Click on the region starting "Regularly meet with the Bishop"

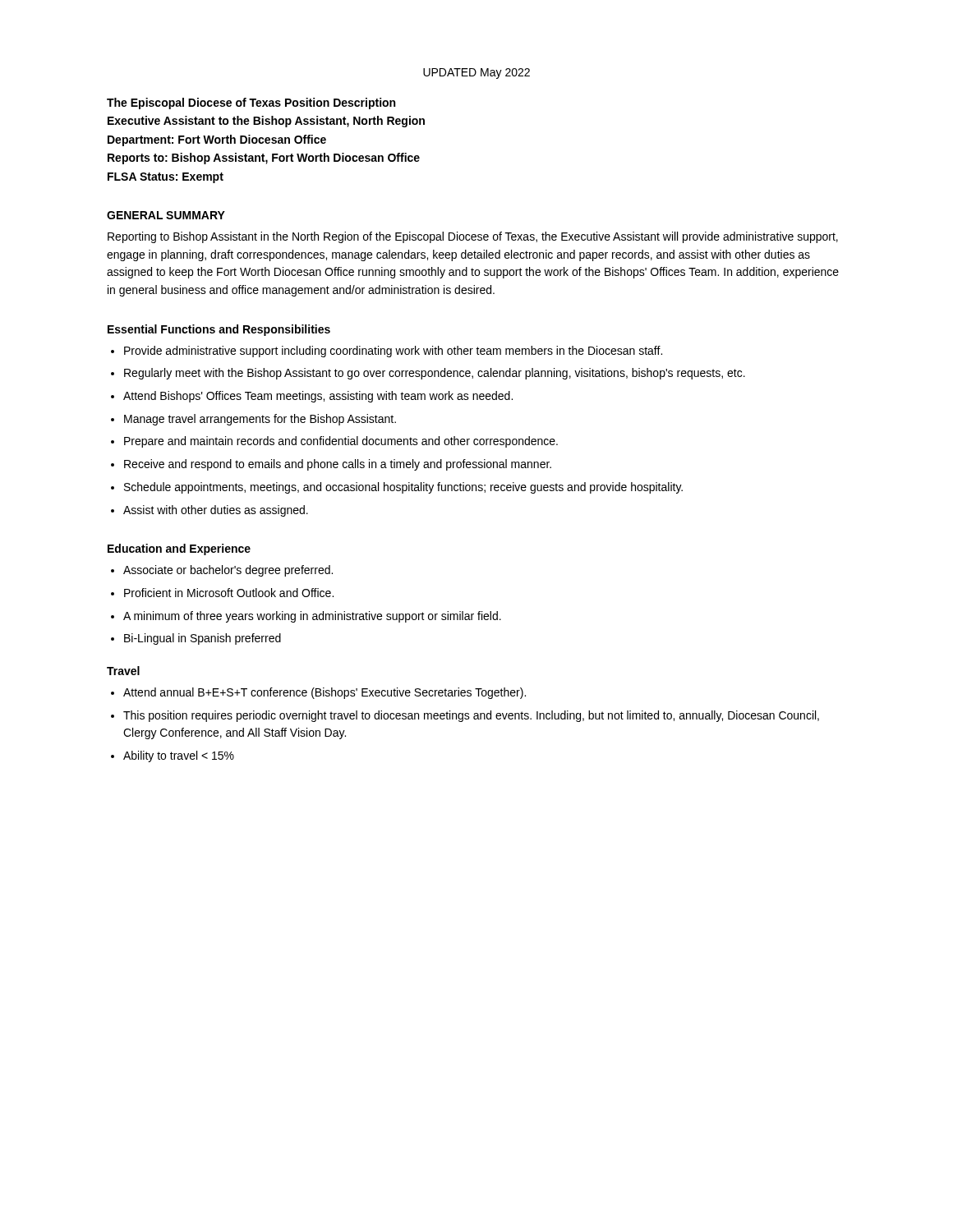click(434, 373)
